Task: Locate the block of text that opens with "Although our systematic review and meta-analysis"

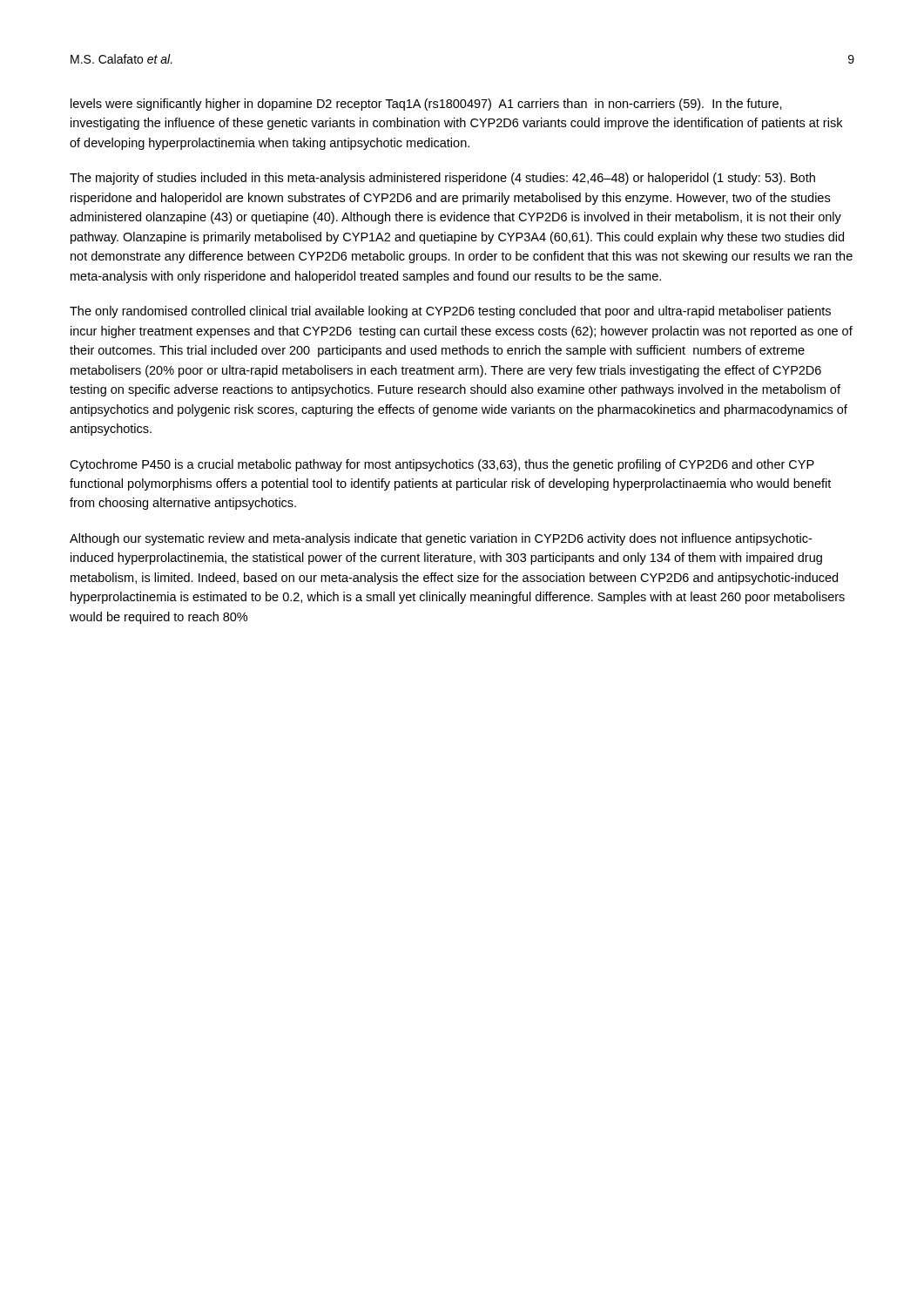Action: tap(457, 578)
